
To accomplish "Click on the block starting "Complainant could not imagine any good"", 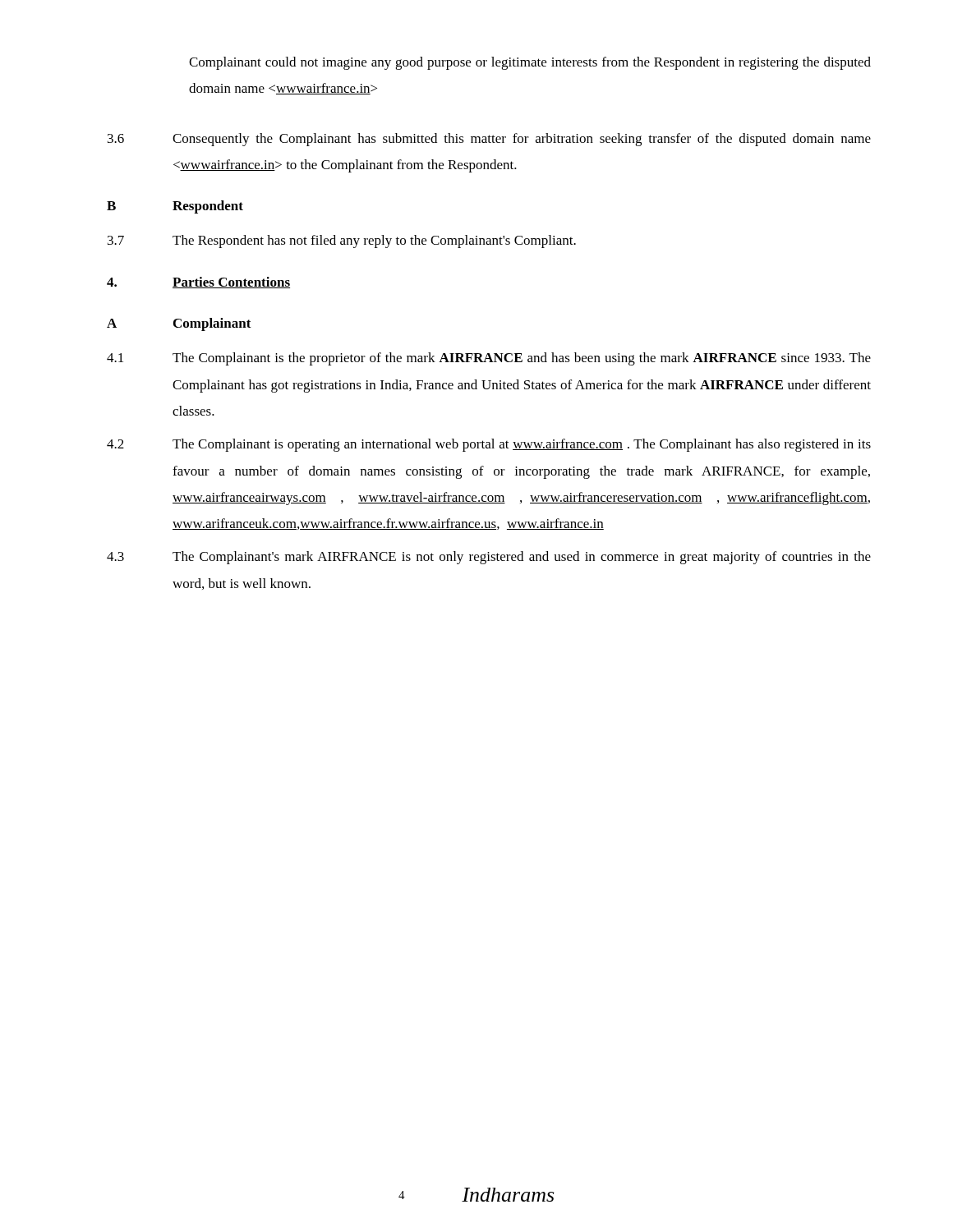I will point(530,75).
